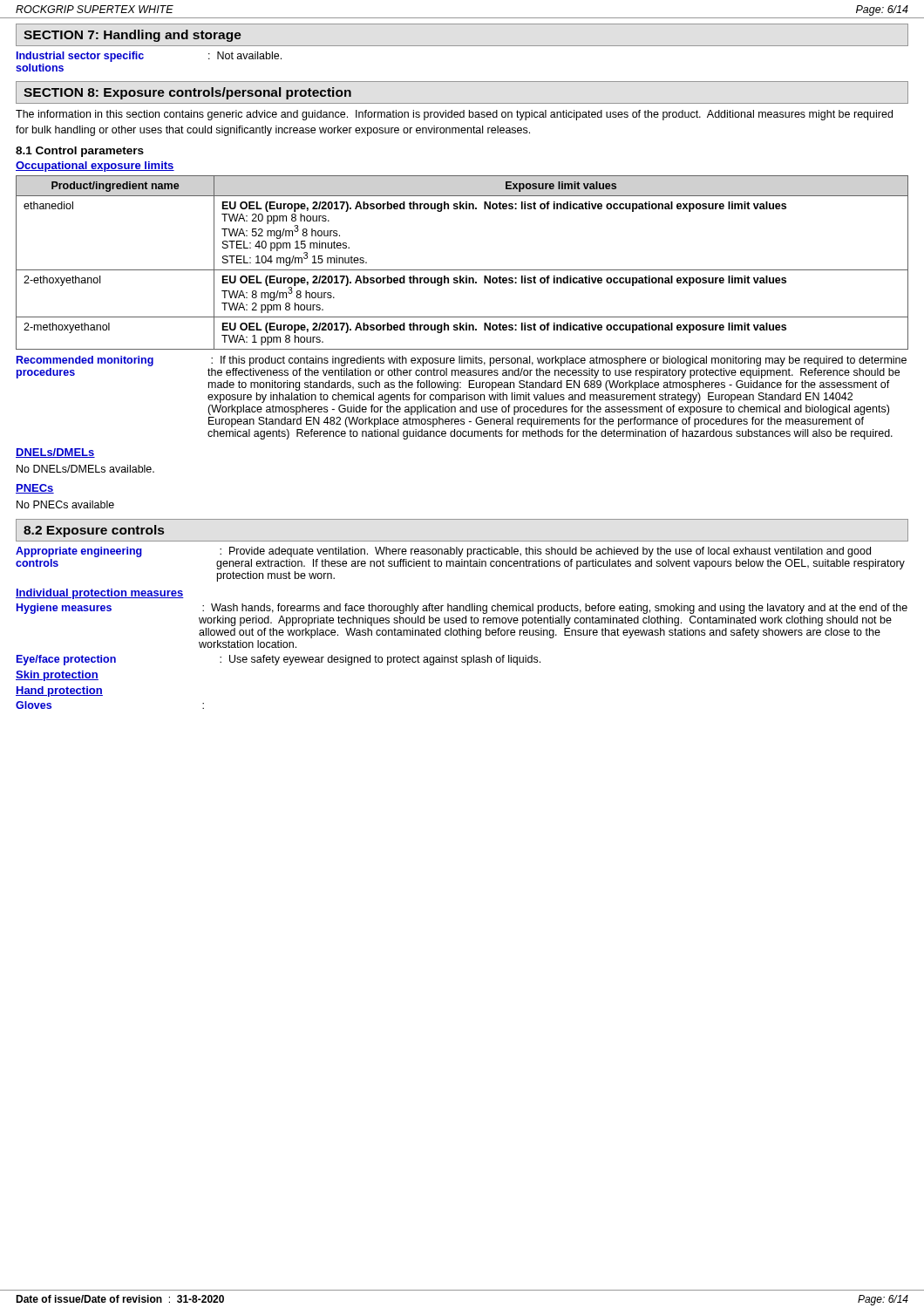Click on the block starting "Individual protection measures"
Screen dimensions: 1308x924
click(99, 593)
